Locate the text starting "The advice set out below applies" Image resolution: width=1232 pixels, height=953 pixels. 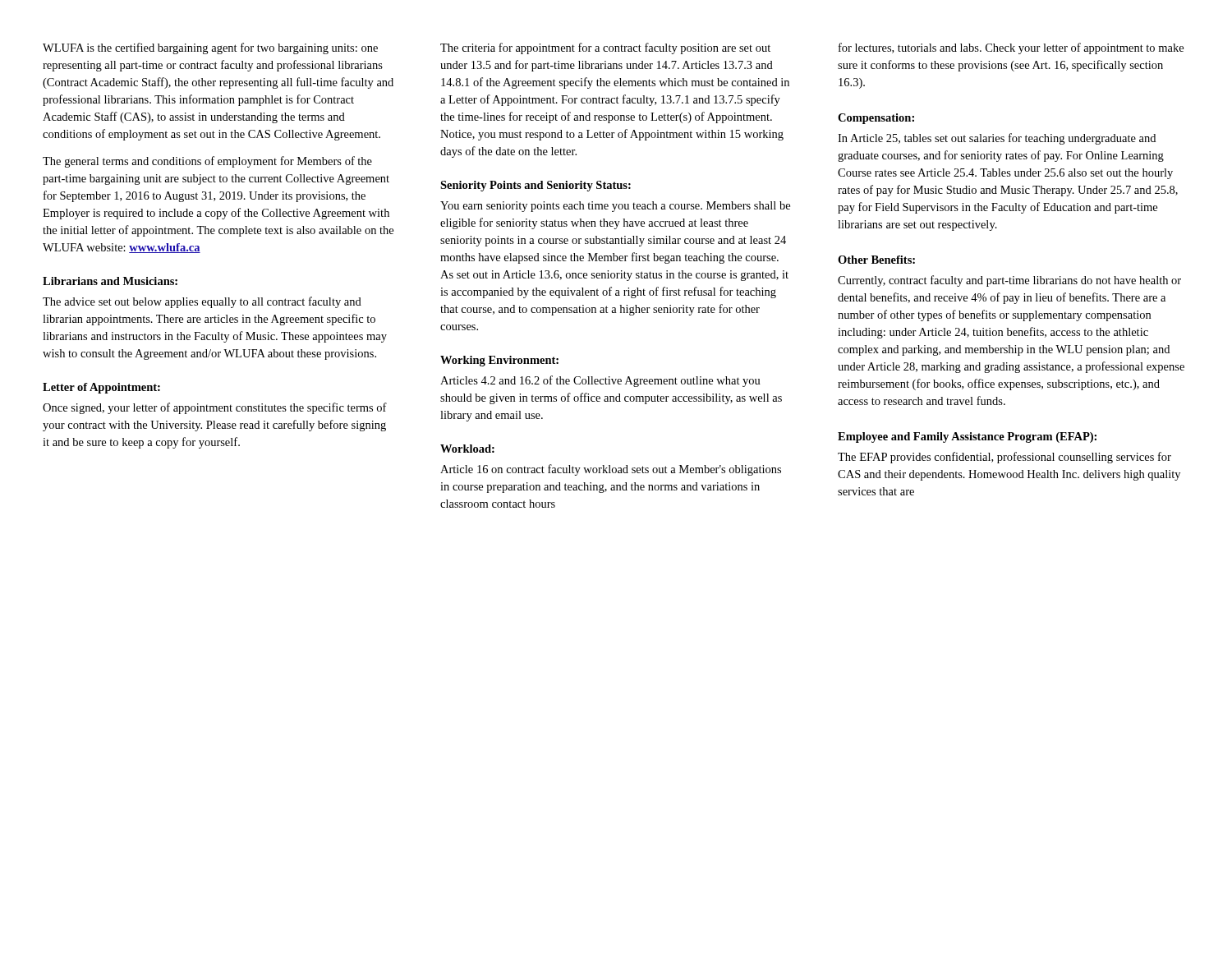point(218,328)
